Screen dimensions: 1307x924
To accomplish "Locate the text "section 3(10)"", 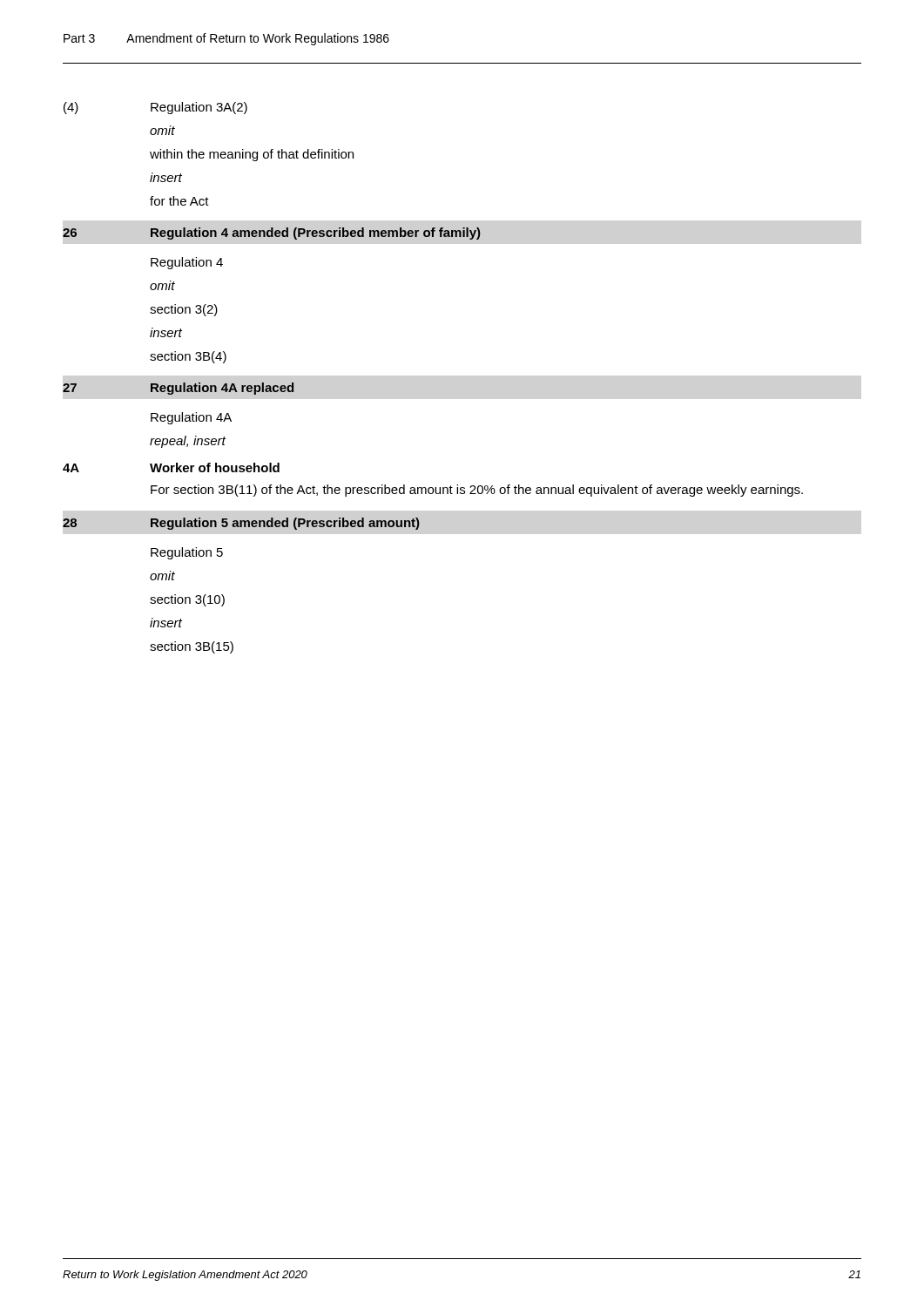I will coord(188,599).
